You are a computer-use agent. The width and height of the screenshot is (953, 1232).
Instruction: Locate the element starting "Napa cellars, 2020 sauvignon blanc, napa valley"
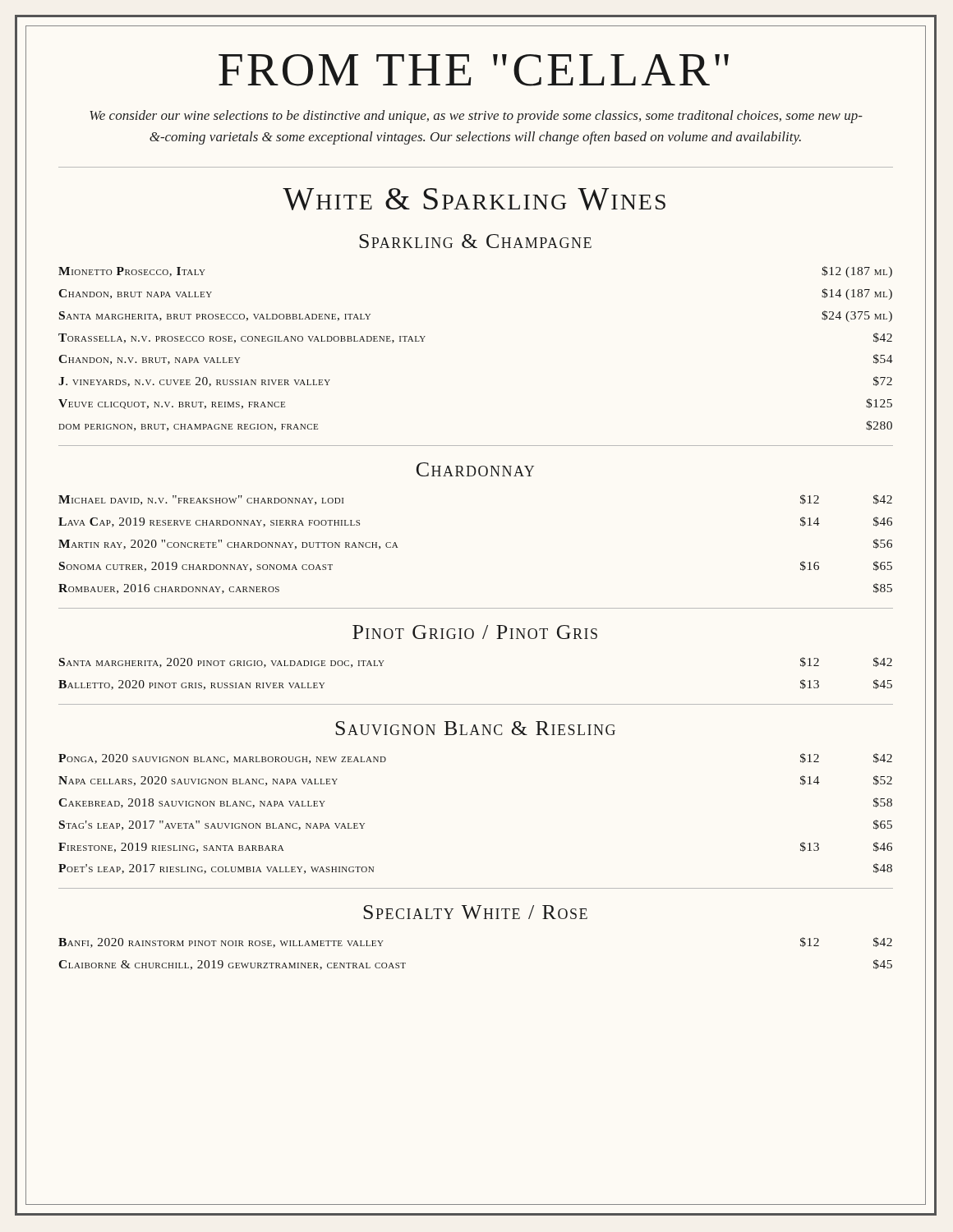pos(198,781)
